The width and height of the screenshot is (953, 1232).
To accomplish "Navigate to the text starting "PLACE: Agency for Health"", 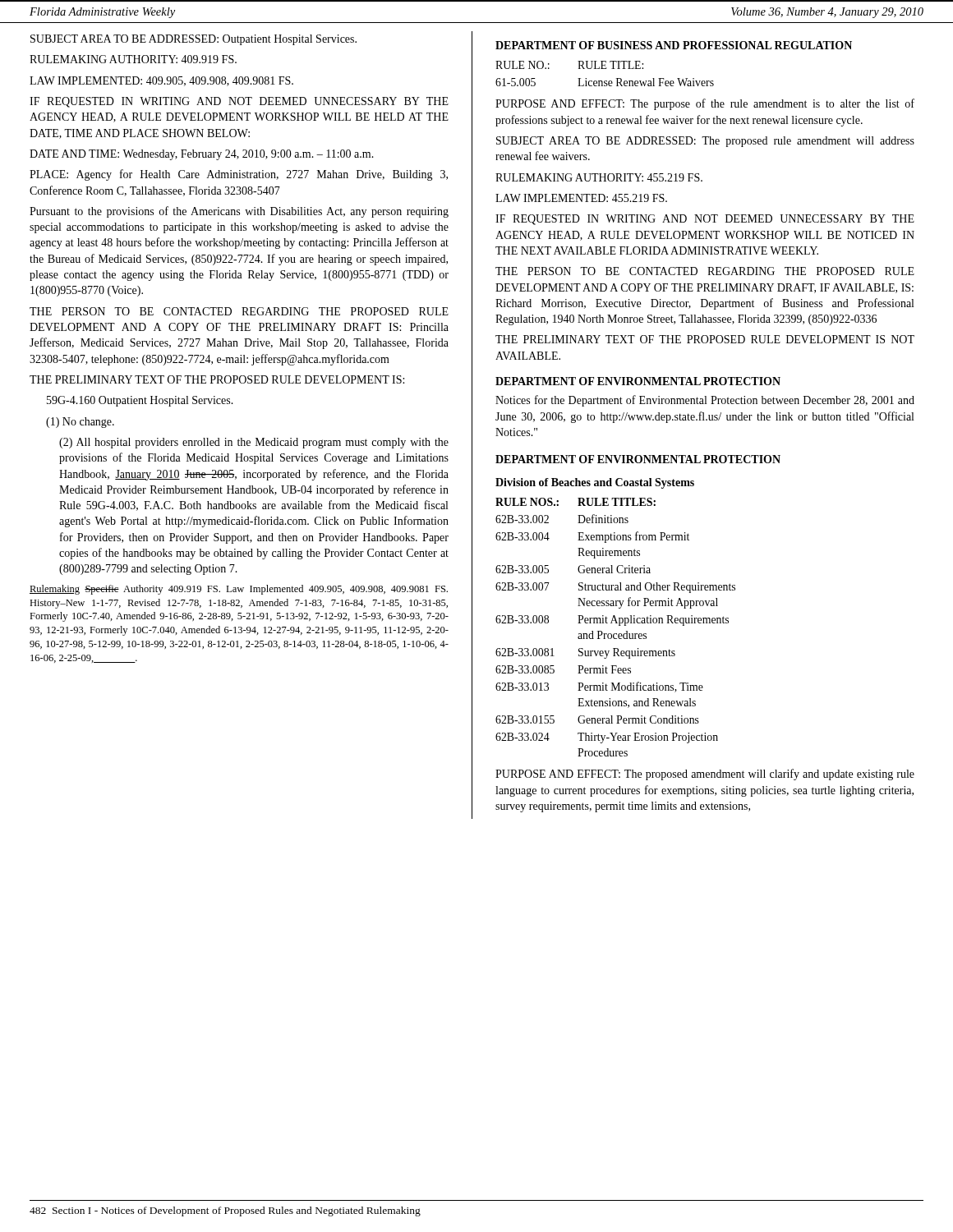I will [x=239, y=183].
